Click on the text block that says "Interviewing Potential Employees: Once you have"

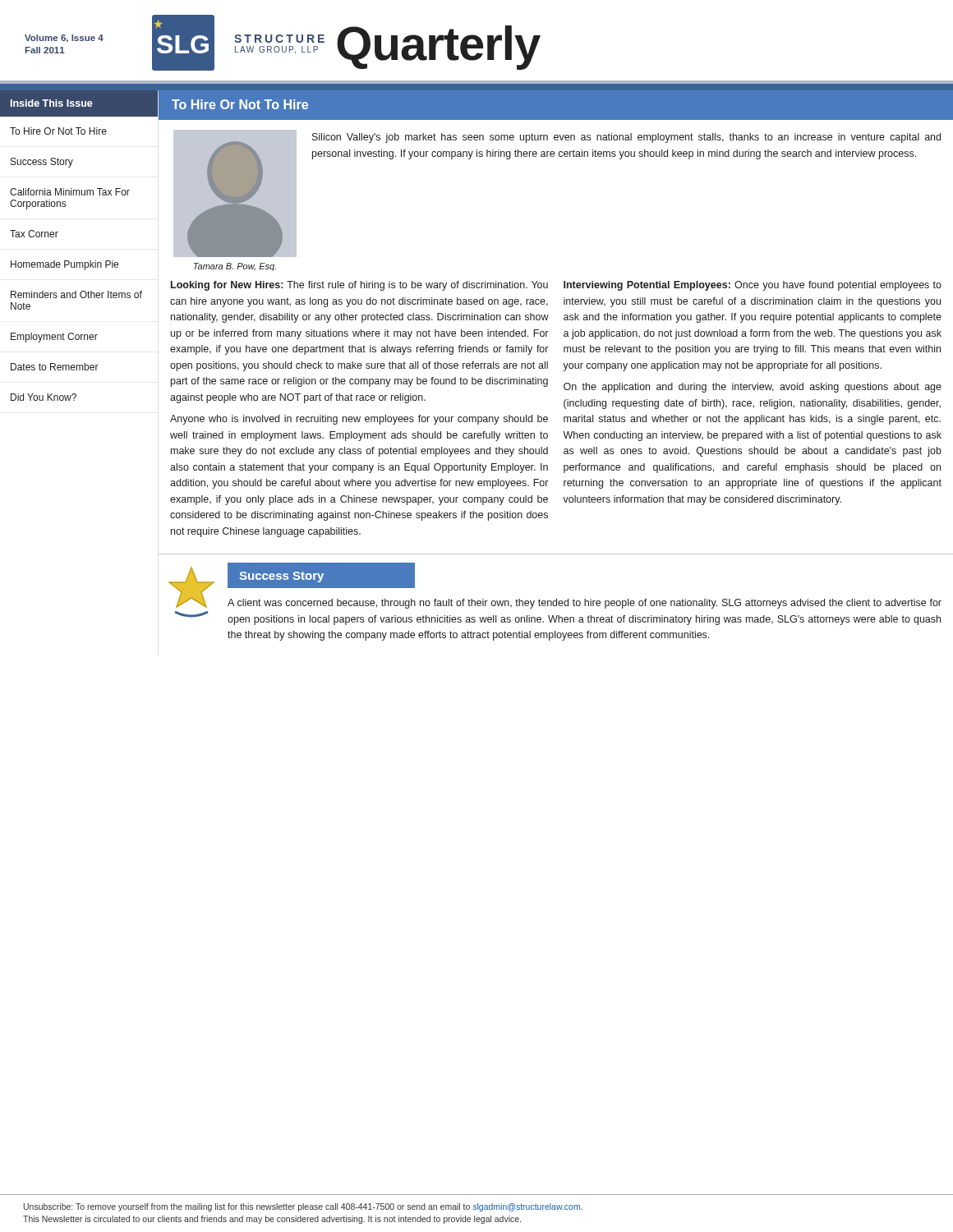click(752, 393)
